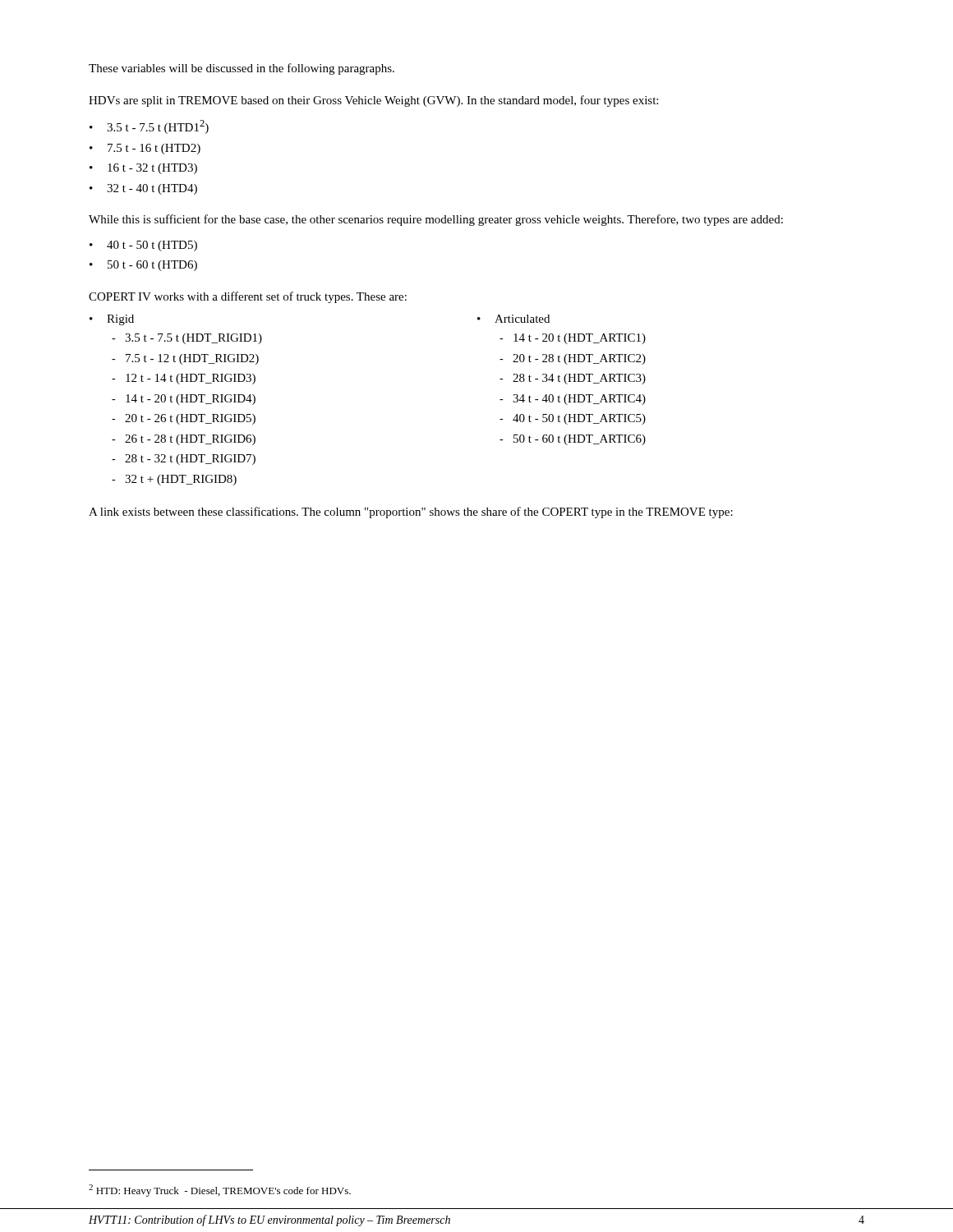Point to "• Articulated"
The image size is (953, 1232).
click(x=513, y=319)
